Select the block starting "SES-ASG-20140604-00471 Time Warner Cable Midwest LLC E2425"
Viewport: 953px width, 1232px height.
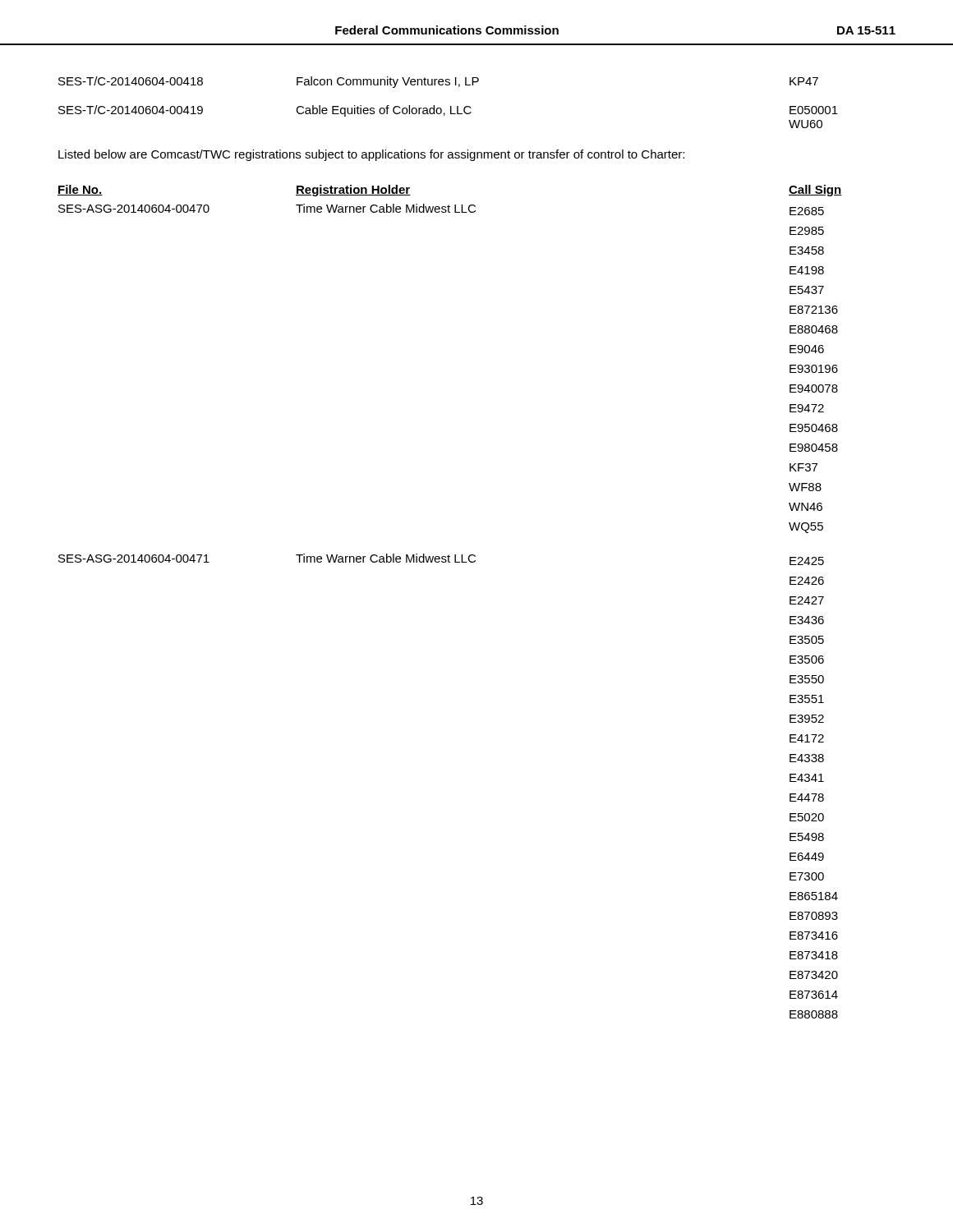pos(441,559)
